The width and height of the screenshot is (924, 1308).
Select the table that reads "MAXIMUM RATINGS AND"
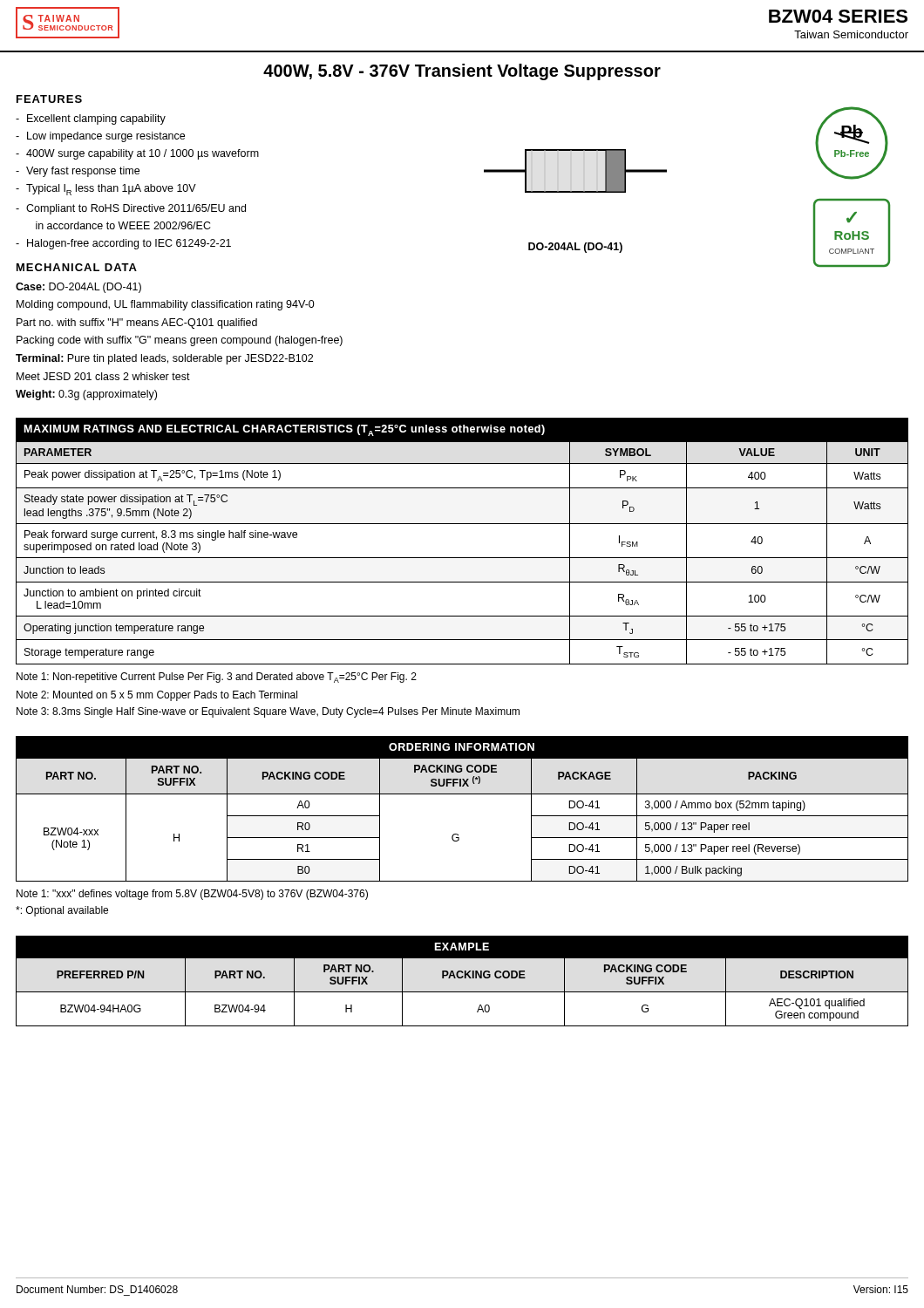click(x=462, y=541)
